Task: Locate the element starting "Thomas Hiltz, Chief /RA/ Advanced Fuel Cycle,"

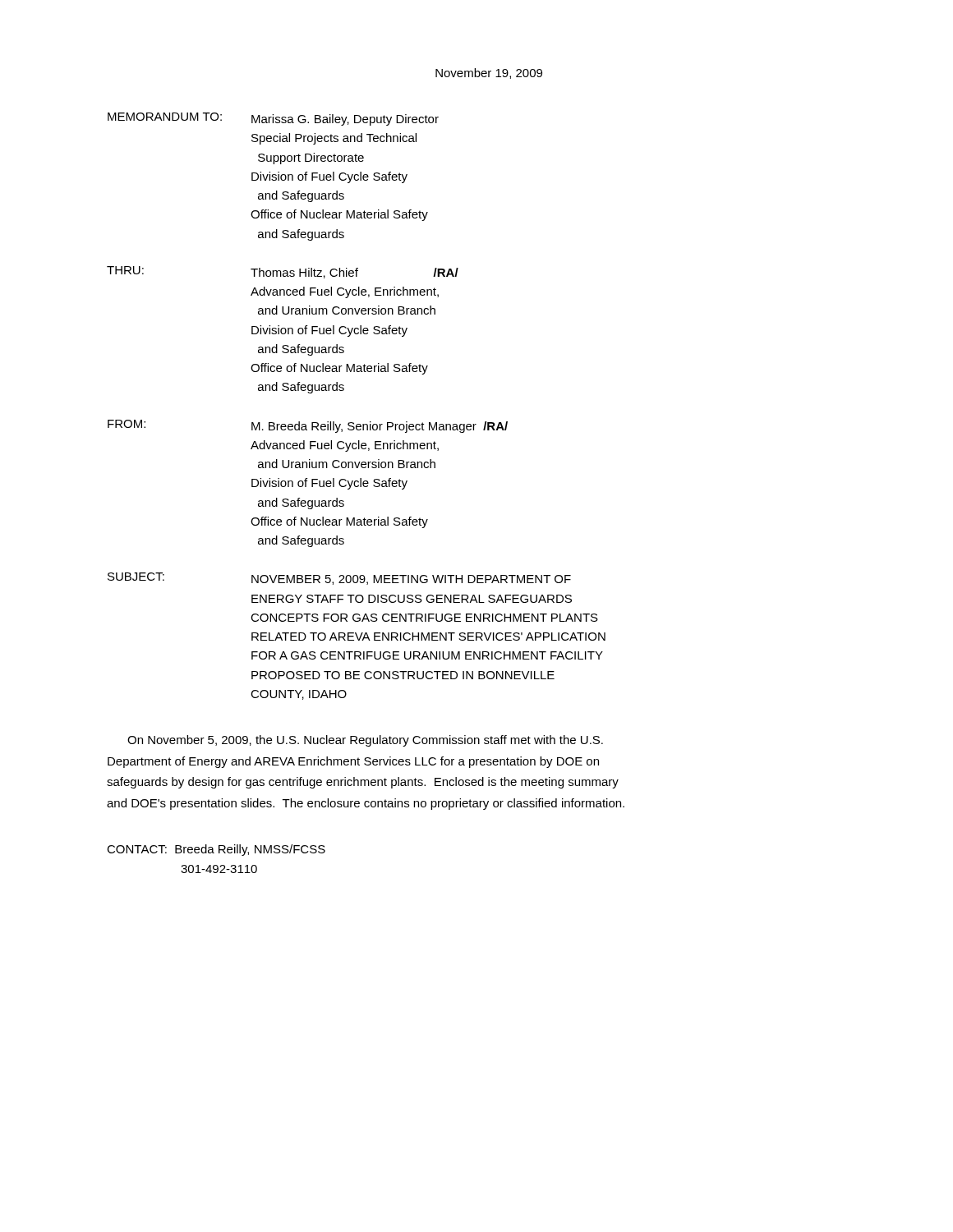Action: [354, 329]
